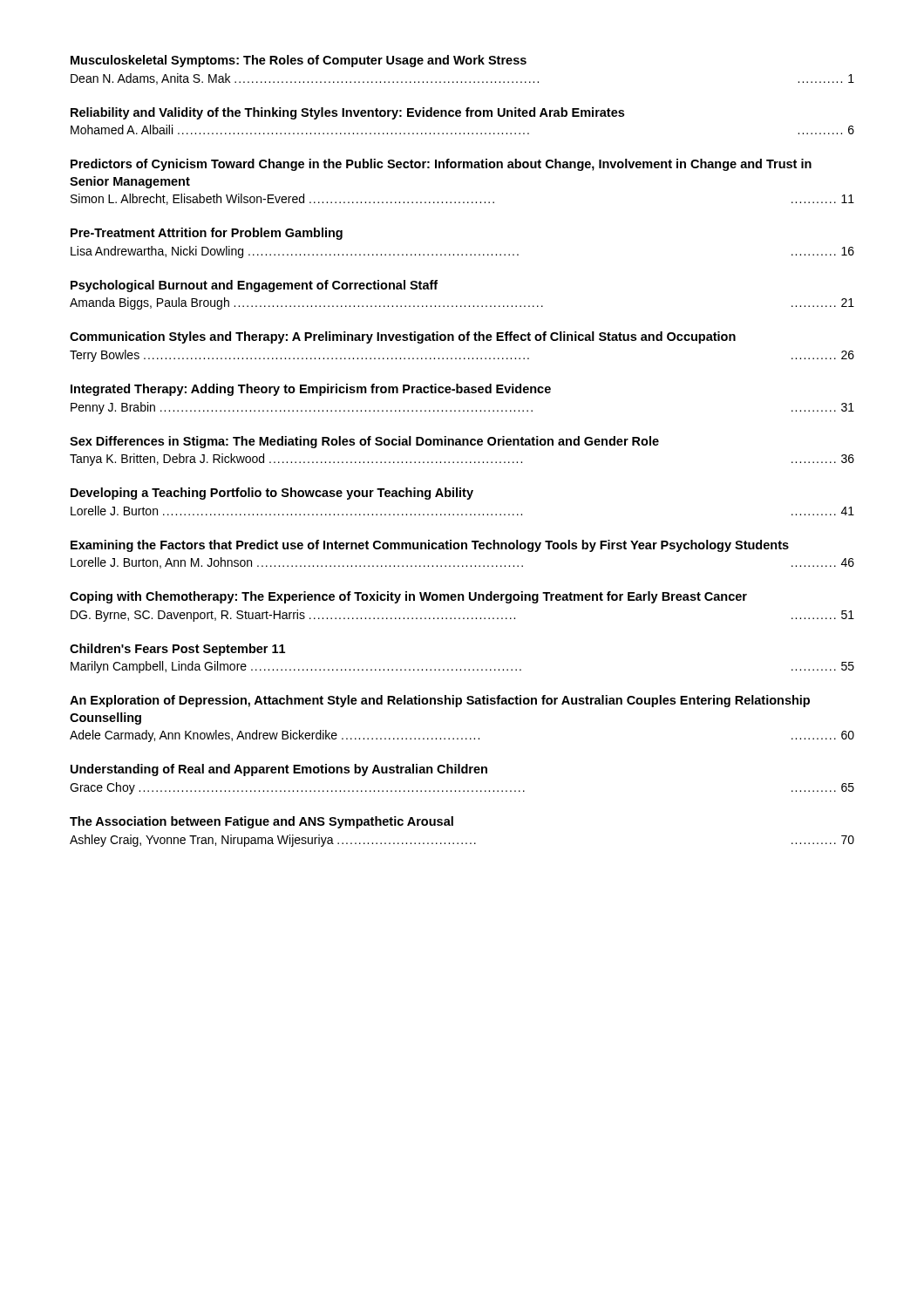
Task: Locate the list item with the text "Children's Fears Post September 11 Marilyn Campbell, Linda"
Action: [x=462, y=657]
